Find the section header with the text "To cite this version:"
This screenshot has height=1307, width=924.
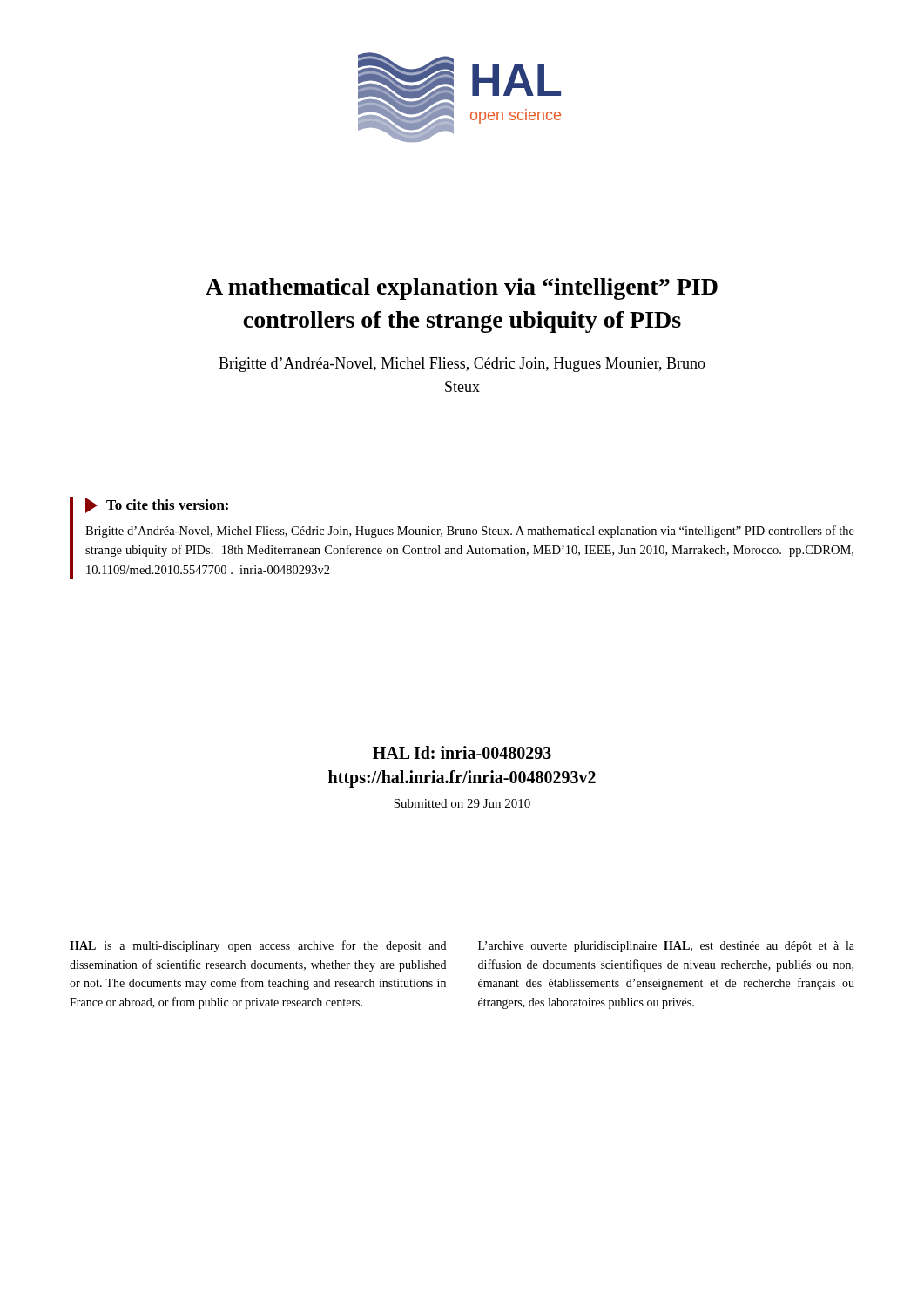coord(168,505)
